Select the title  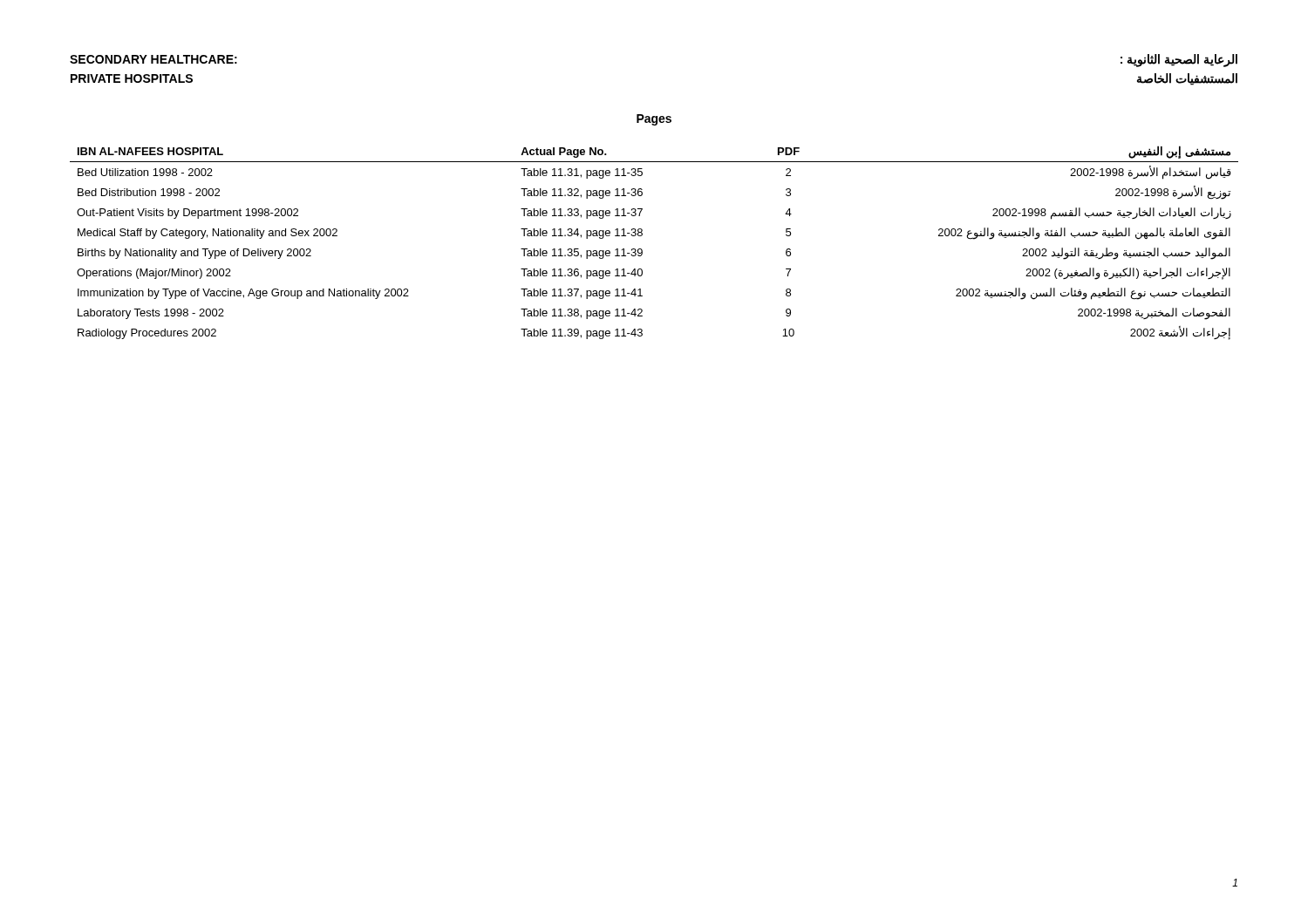tap(654, 119)
